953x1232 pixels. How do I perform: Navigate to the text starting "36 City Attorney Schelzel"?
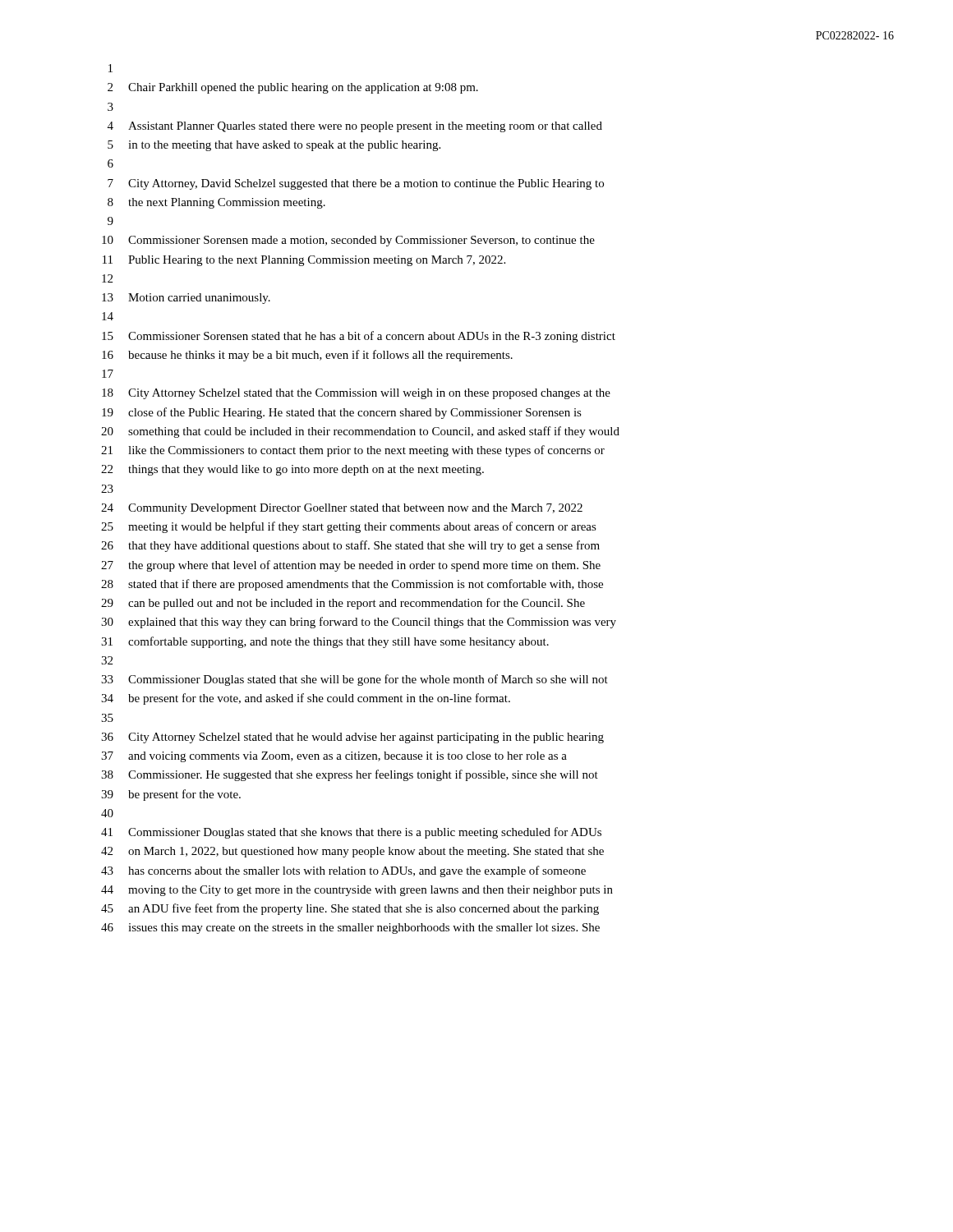[x=488, y=766]
